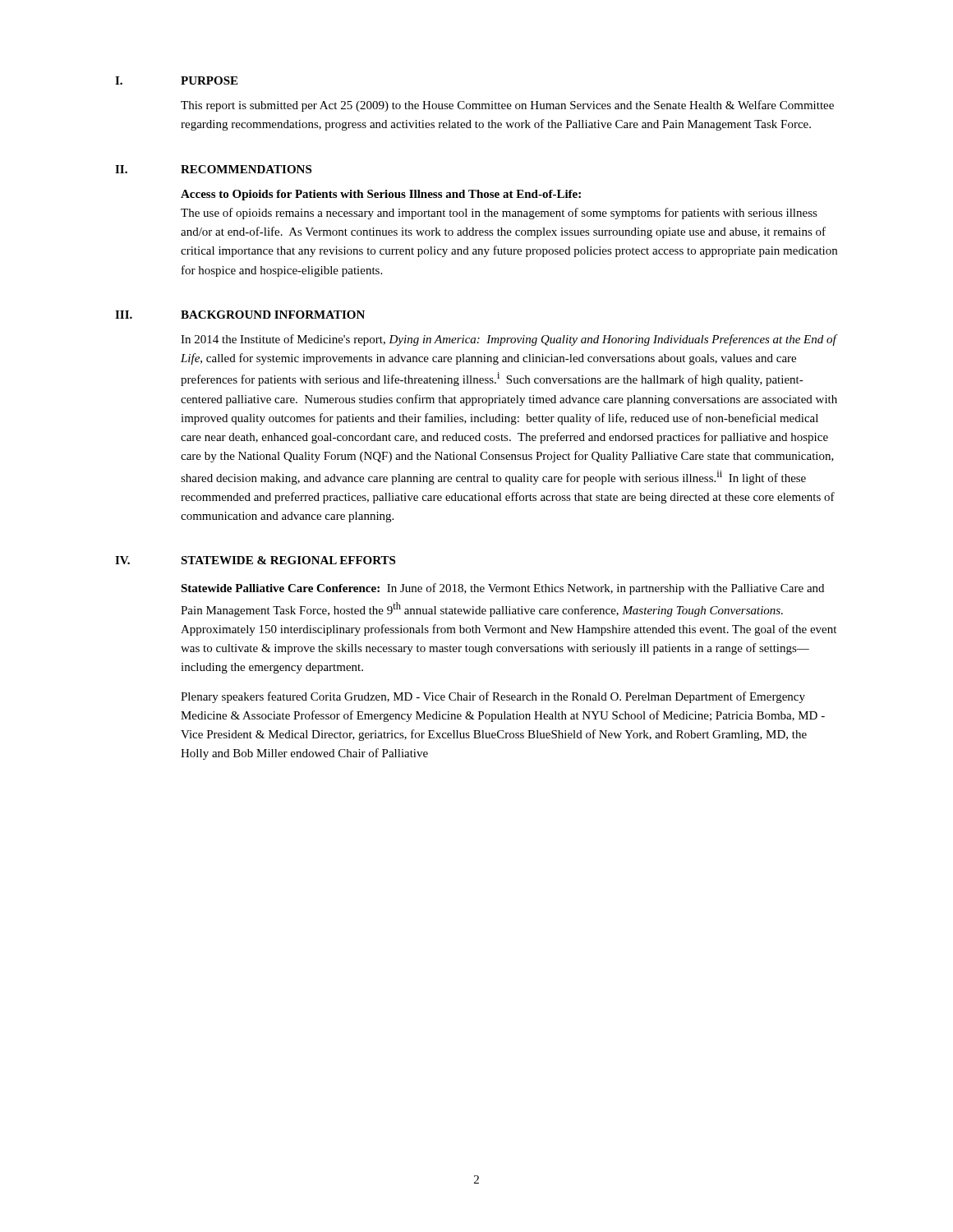Where is the passage that starts "Access to Opioids for"?
The width and height of the screenshot is (953, 1232).
point(509,232)
